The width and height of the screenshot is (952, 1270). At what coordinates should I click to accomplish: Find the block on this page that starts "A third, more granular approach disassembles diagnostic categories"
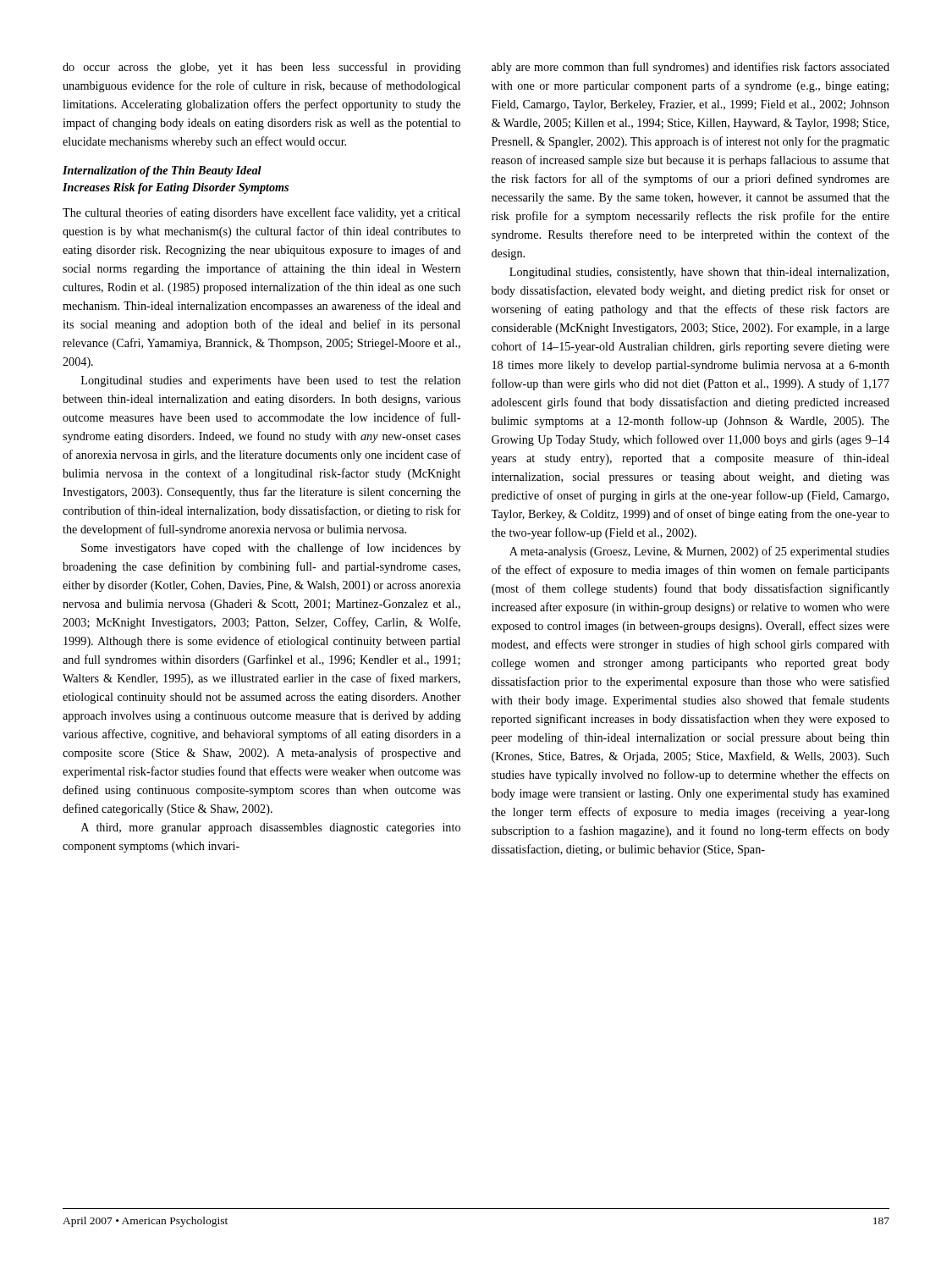pyautogui.click(x=262, y=836)
